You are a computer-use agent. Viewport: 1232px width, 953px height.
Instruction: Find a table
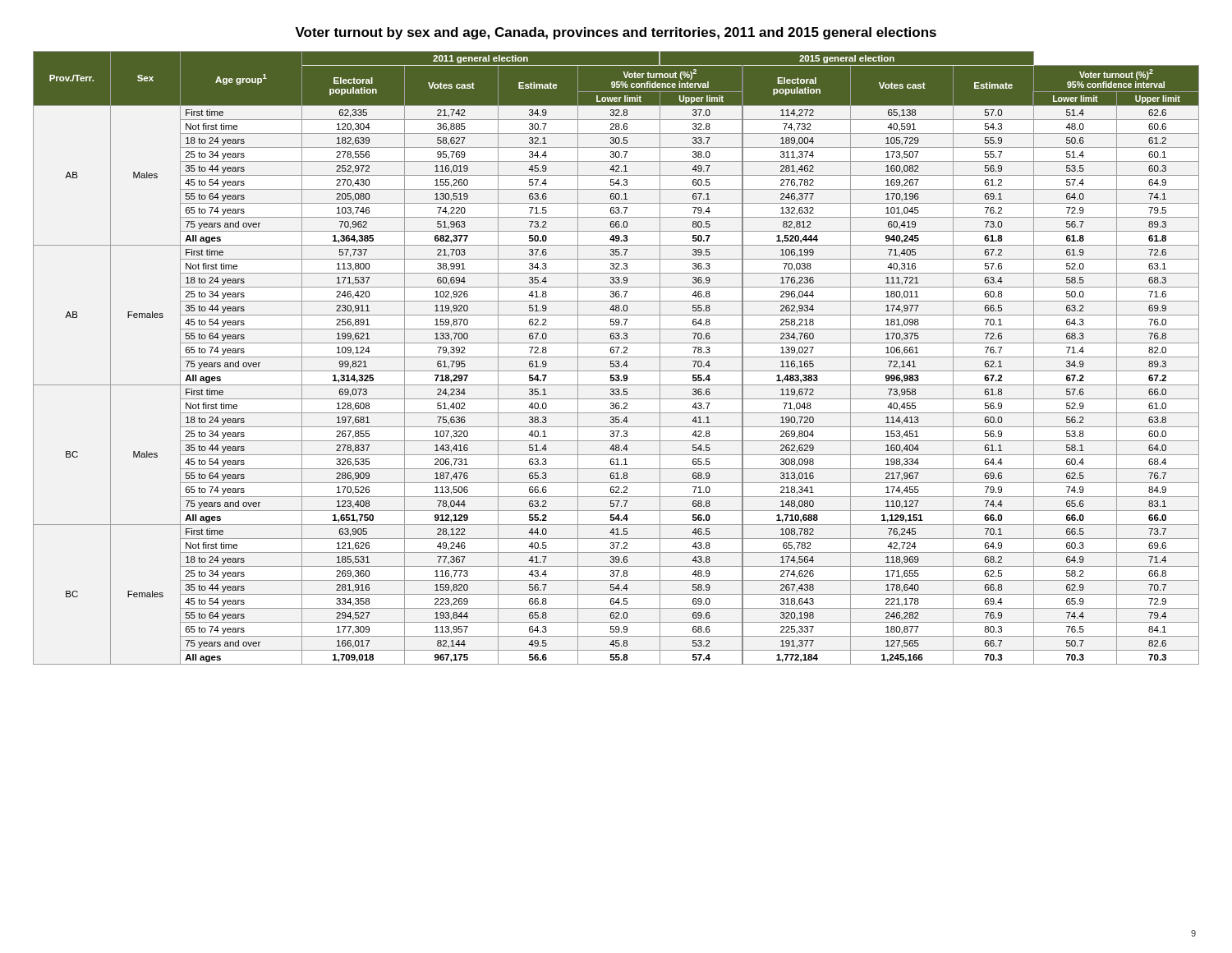(616, 358)
